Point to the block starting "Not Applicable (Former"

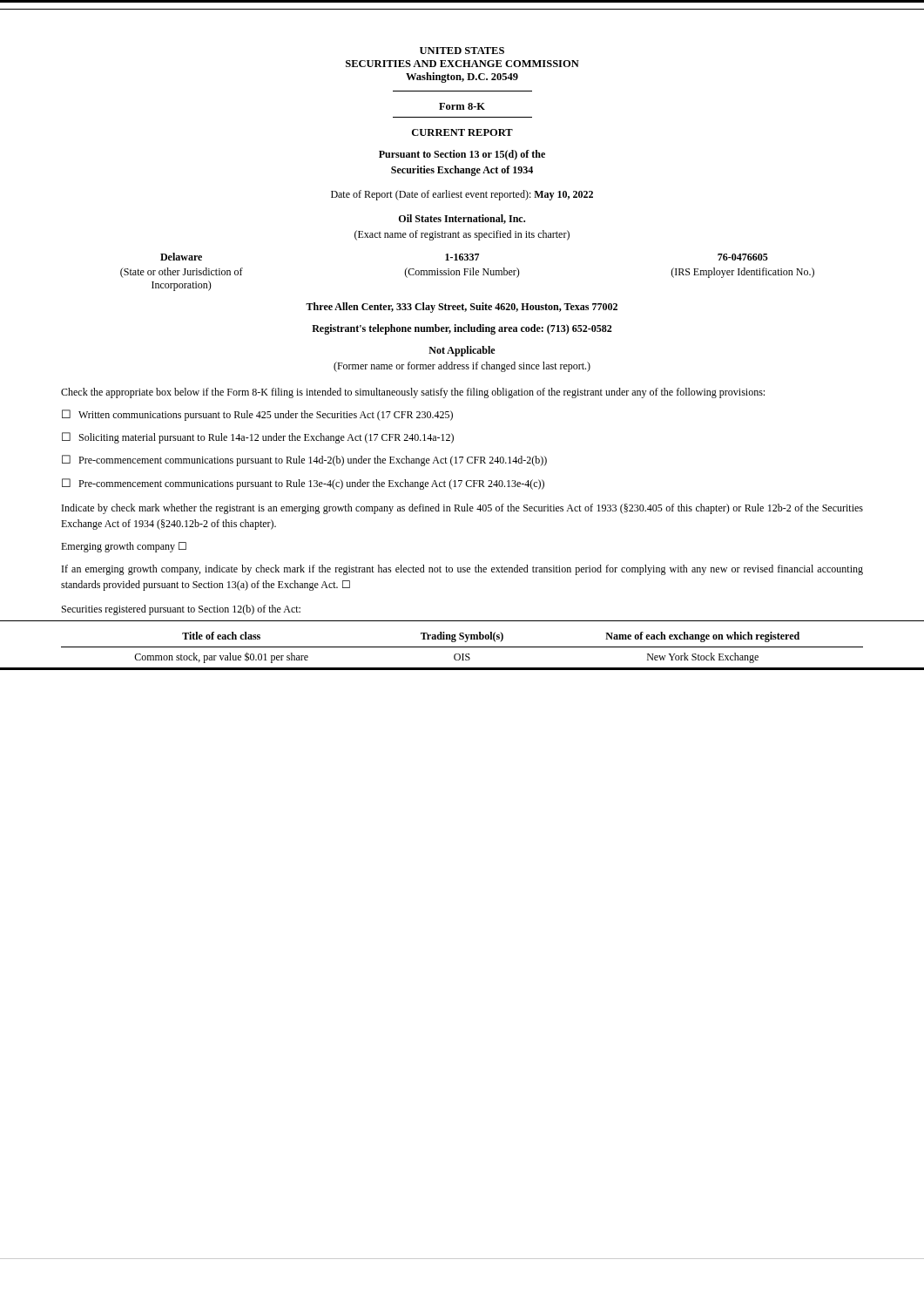coord(462,358)
